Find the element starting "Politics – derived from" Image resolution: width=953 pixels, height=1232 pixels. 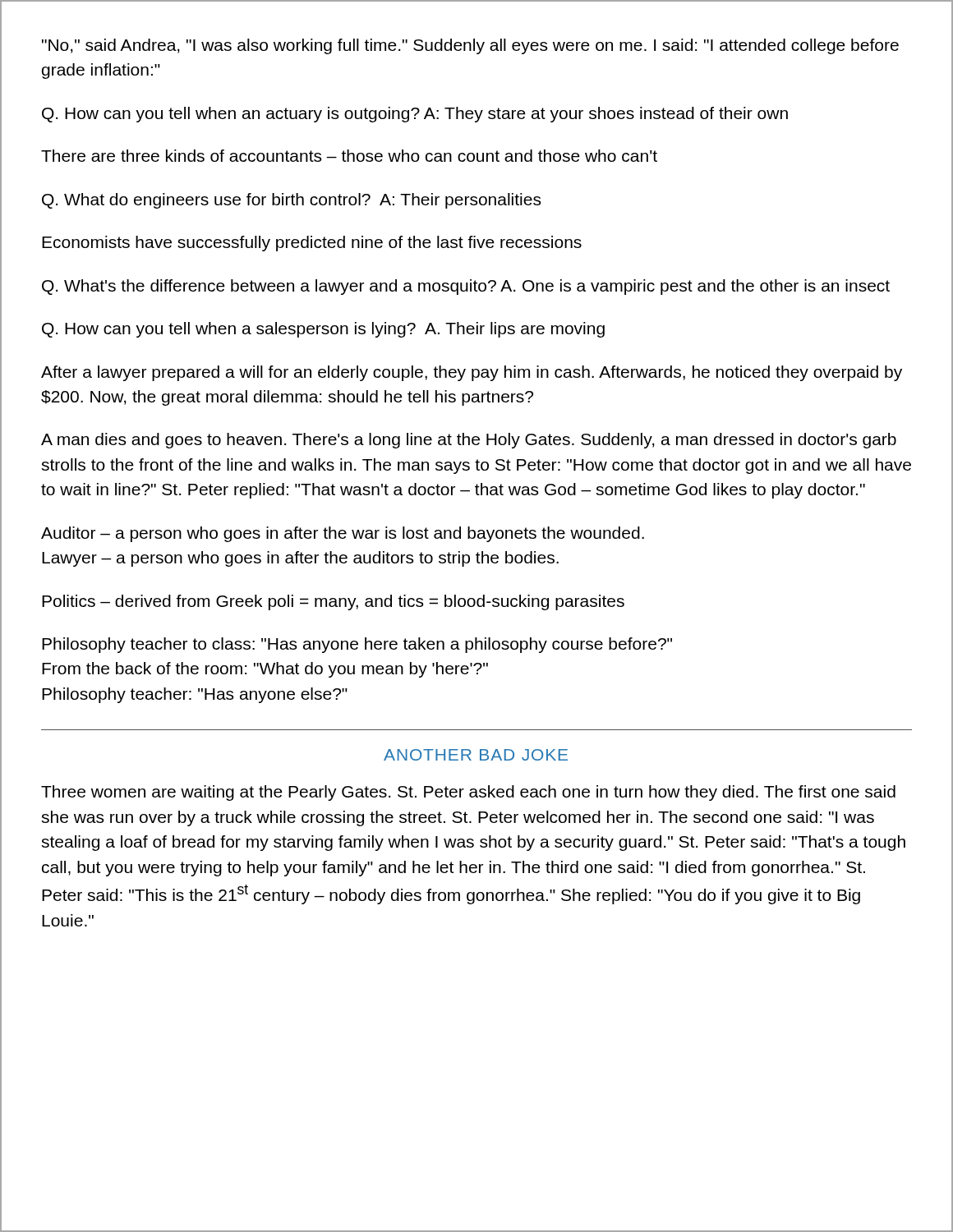pyautogui.click(x=333, y=600)
